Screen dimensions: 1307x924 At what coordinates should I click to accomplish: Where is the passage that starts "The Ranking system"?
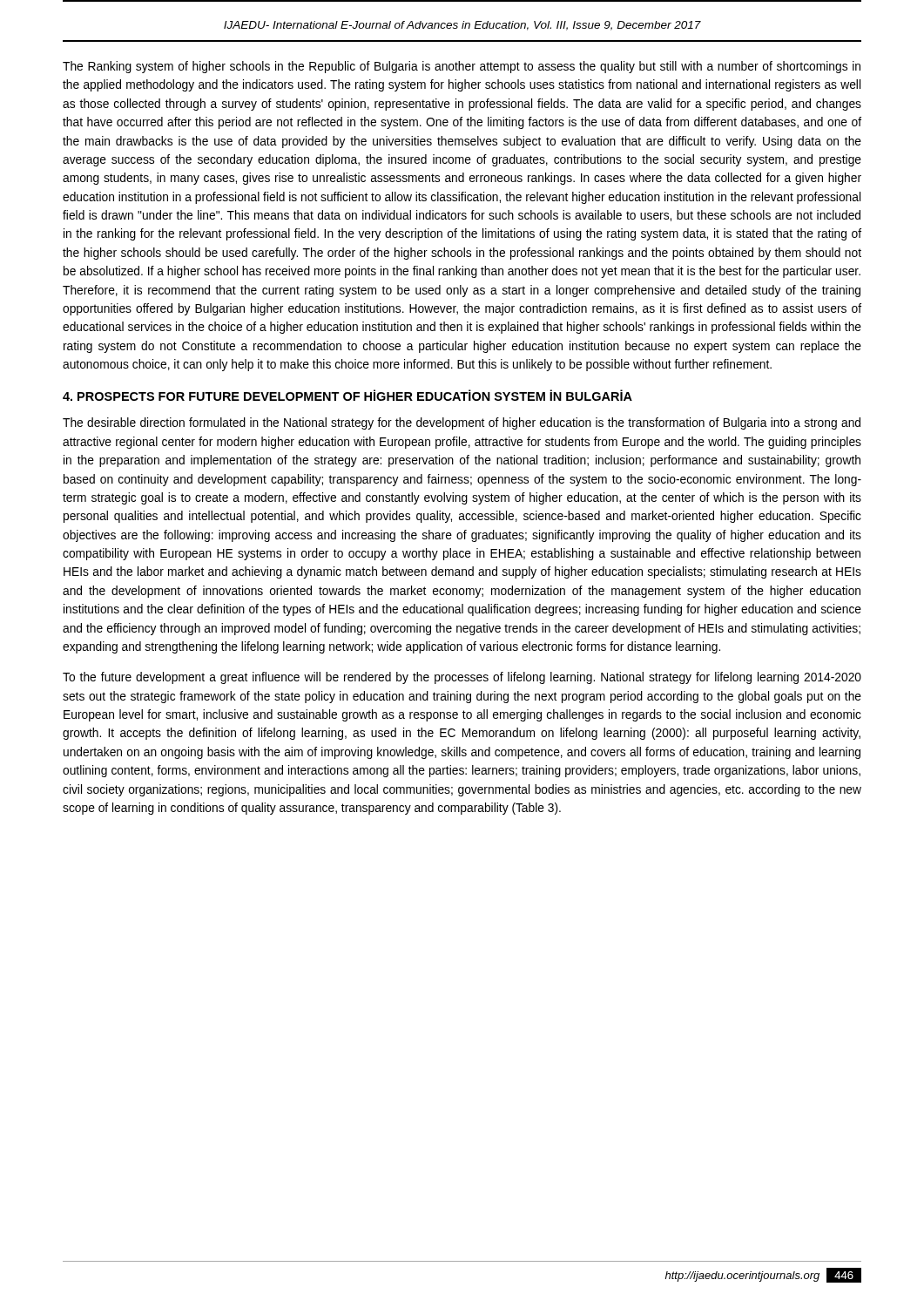coord(462,216)
